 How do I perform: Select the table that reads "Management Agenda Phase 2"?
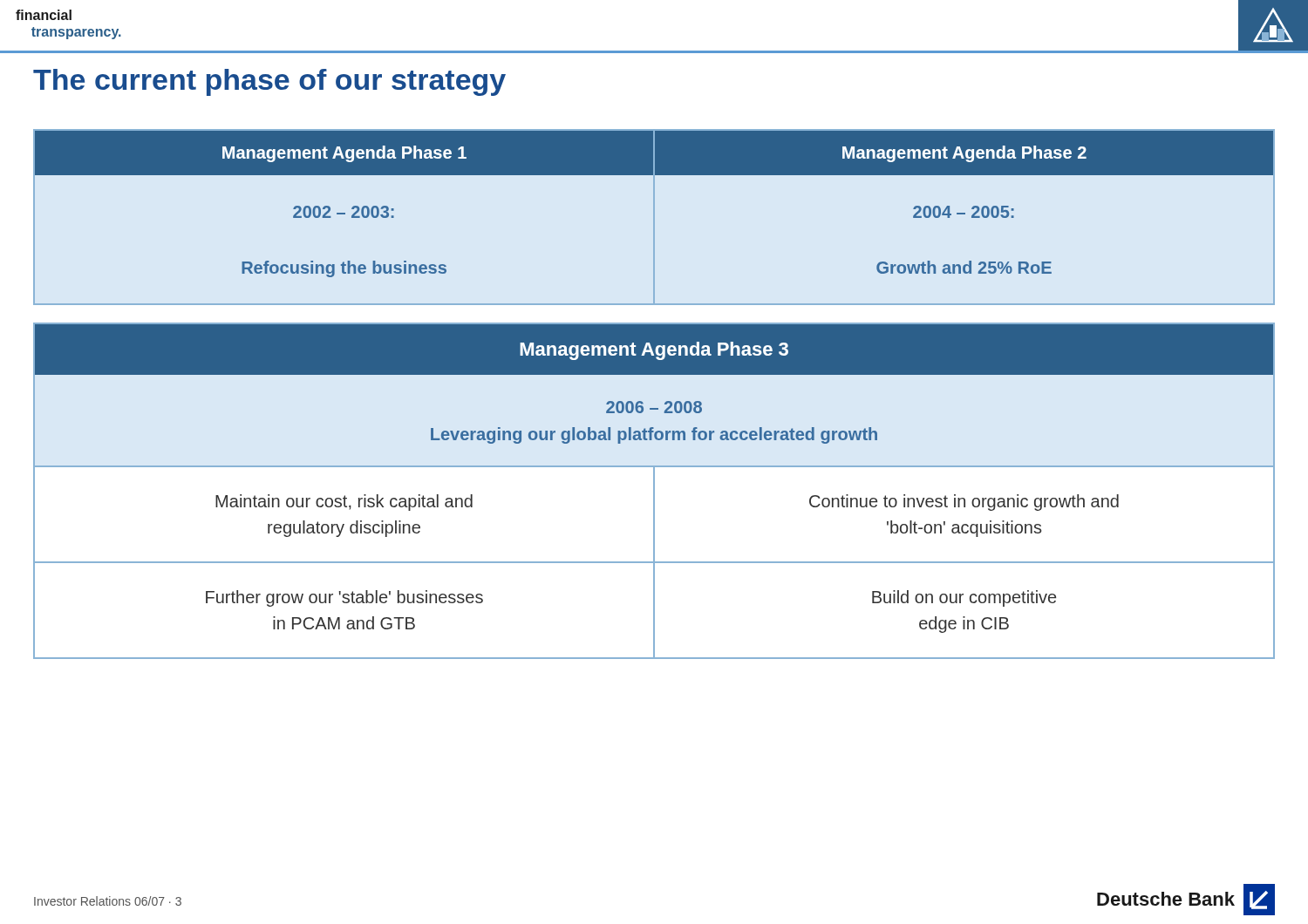coord(964,217)
